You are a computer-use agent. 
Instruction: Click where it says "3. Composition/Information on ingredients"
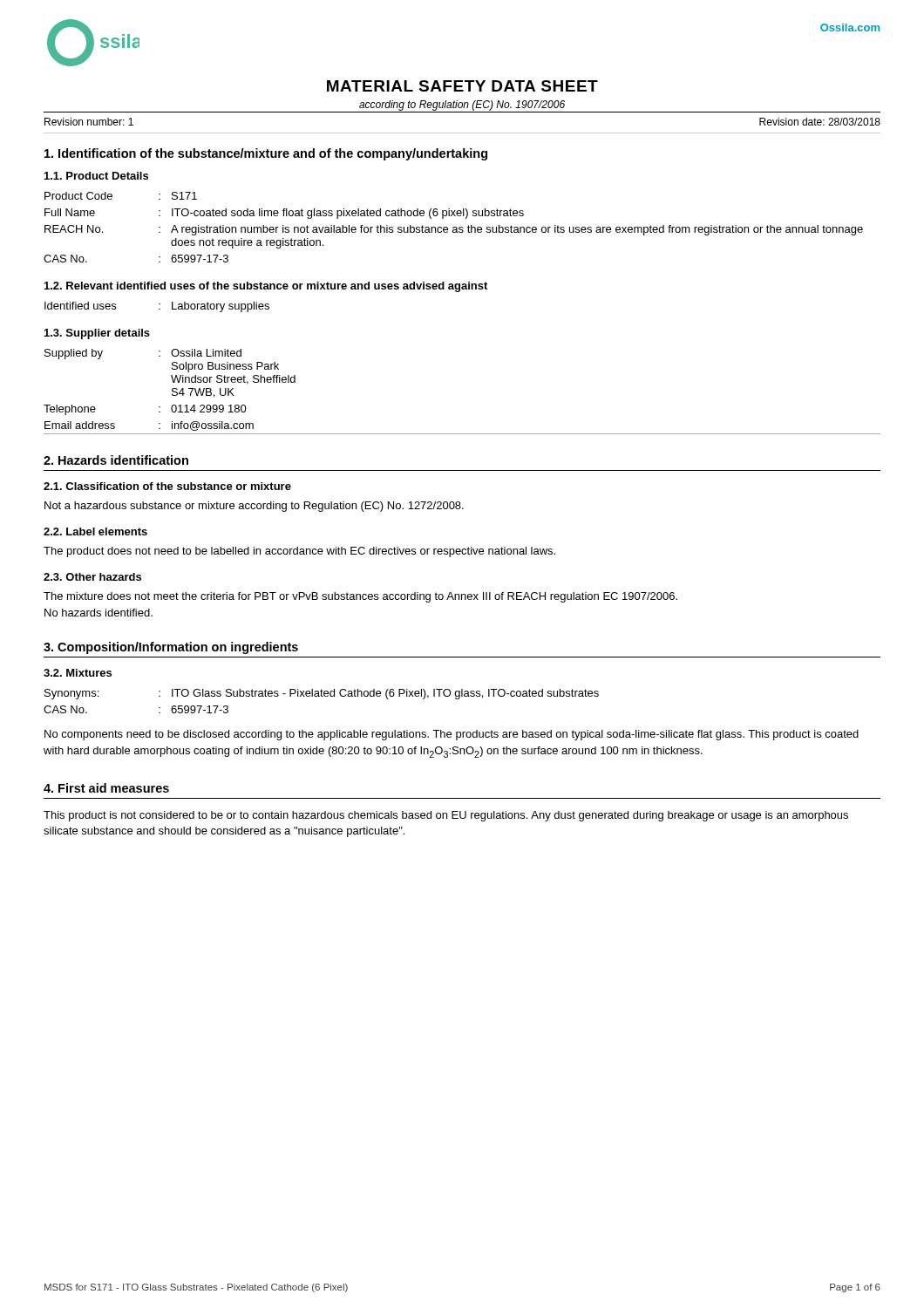tap(171, 647)
